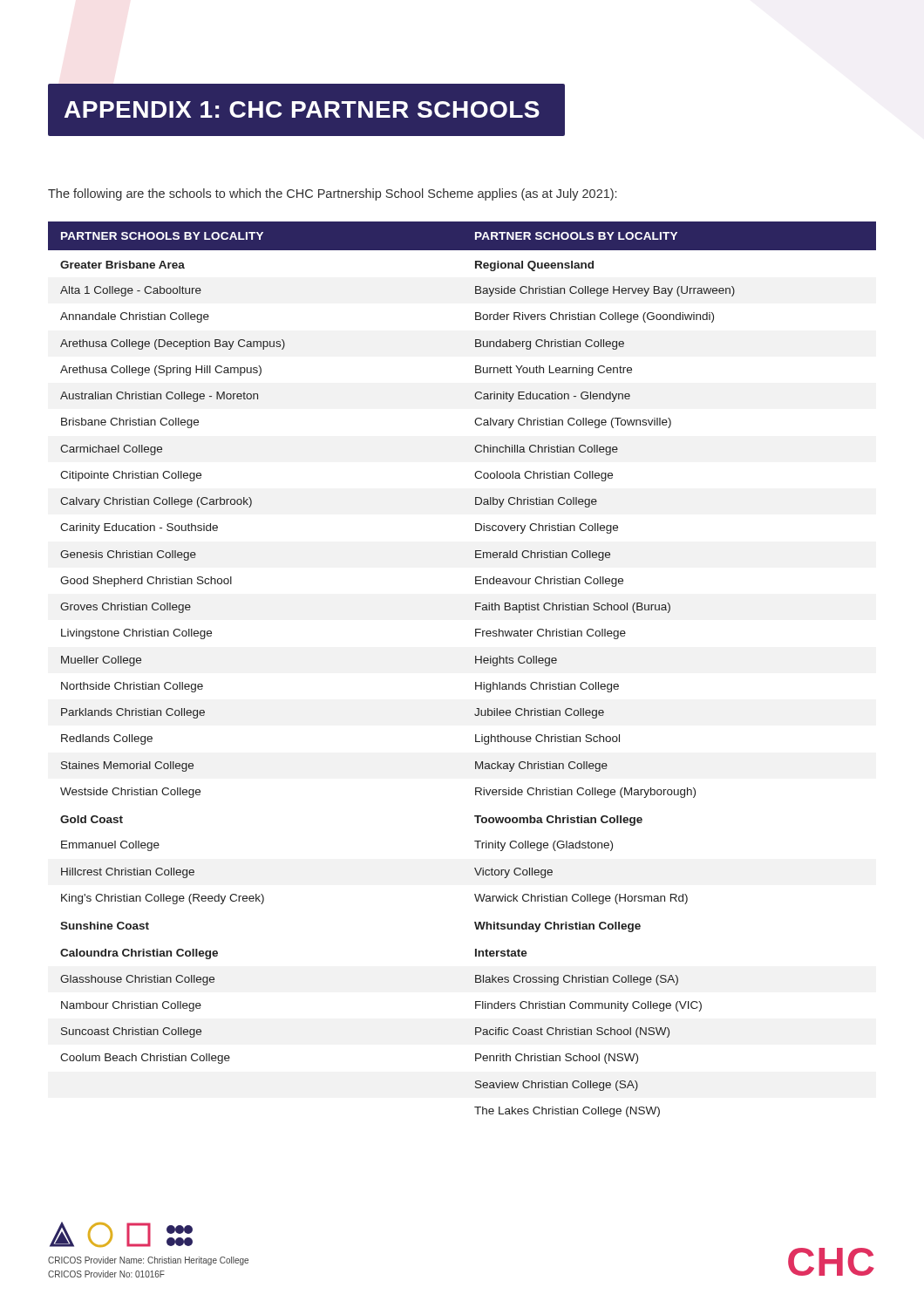The height and width of the screenshot is (1308, 924).
Task: Find a table
Action: click(462, 673)
